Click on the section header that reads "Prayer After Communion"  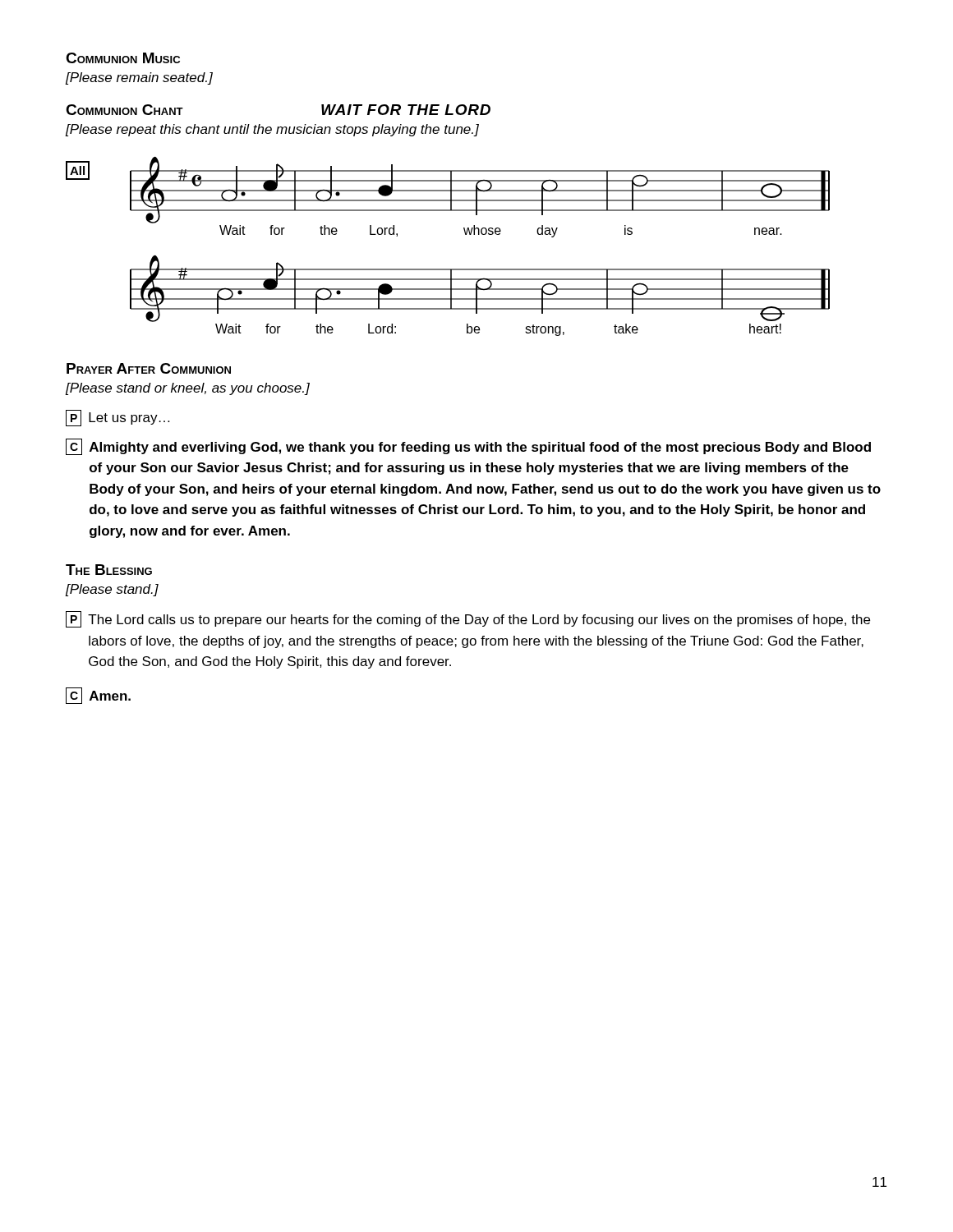pos(149,368)
